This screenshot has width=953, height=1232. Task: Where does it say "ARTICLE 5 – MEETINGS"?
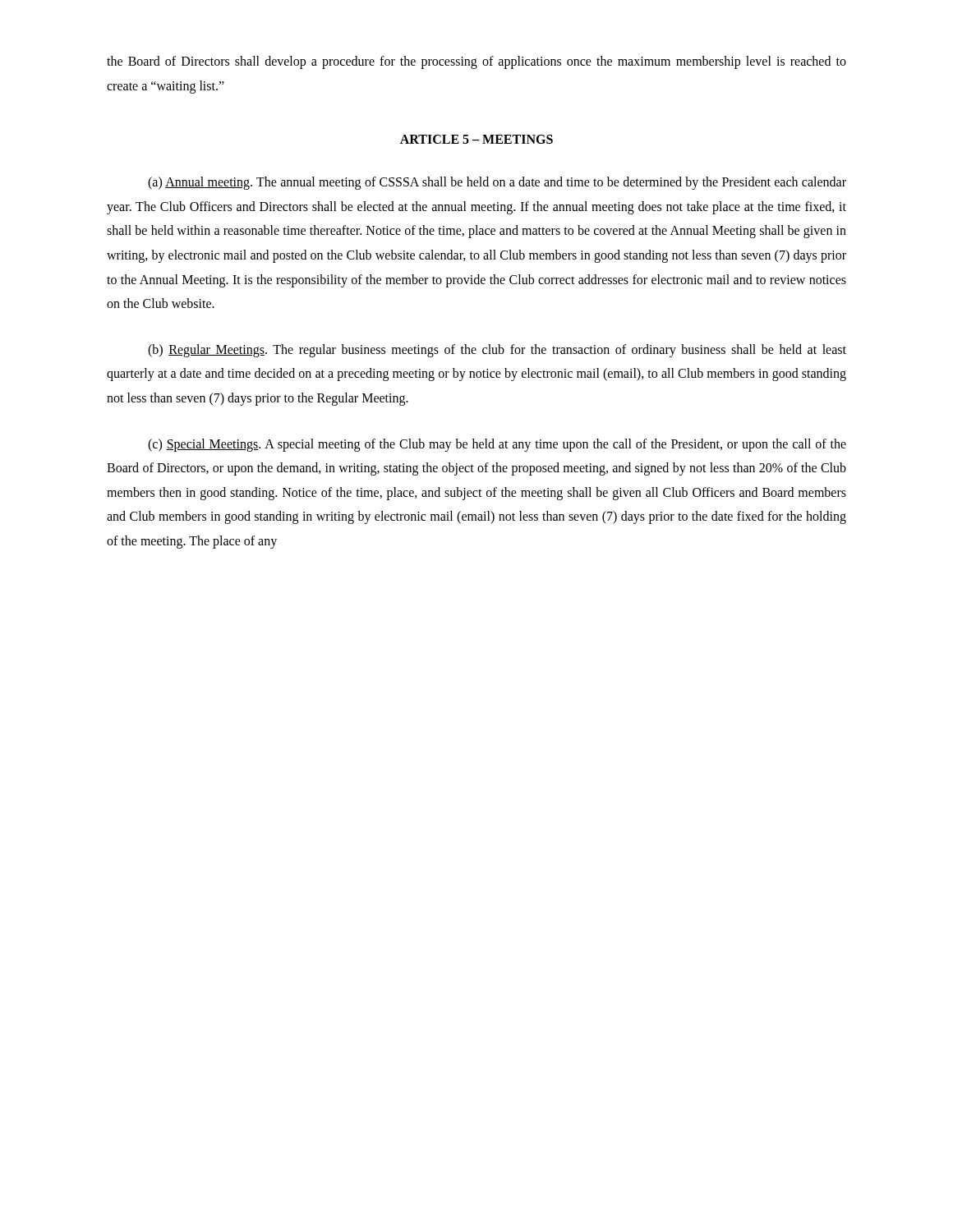pyautogui.click(x=476, y=139)
